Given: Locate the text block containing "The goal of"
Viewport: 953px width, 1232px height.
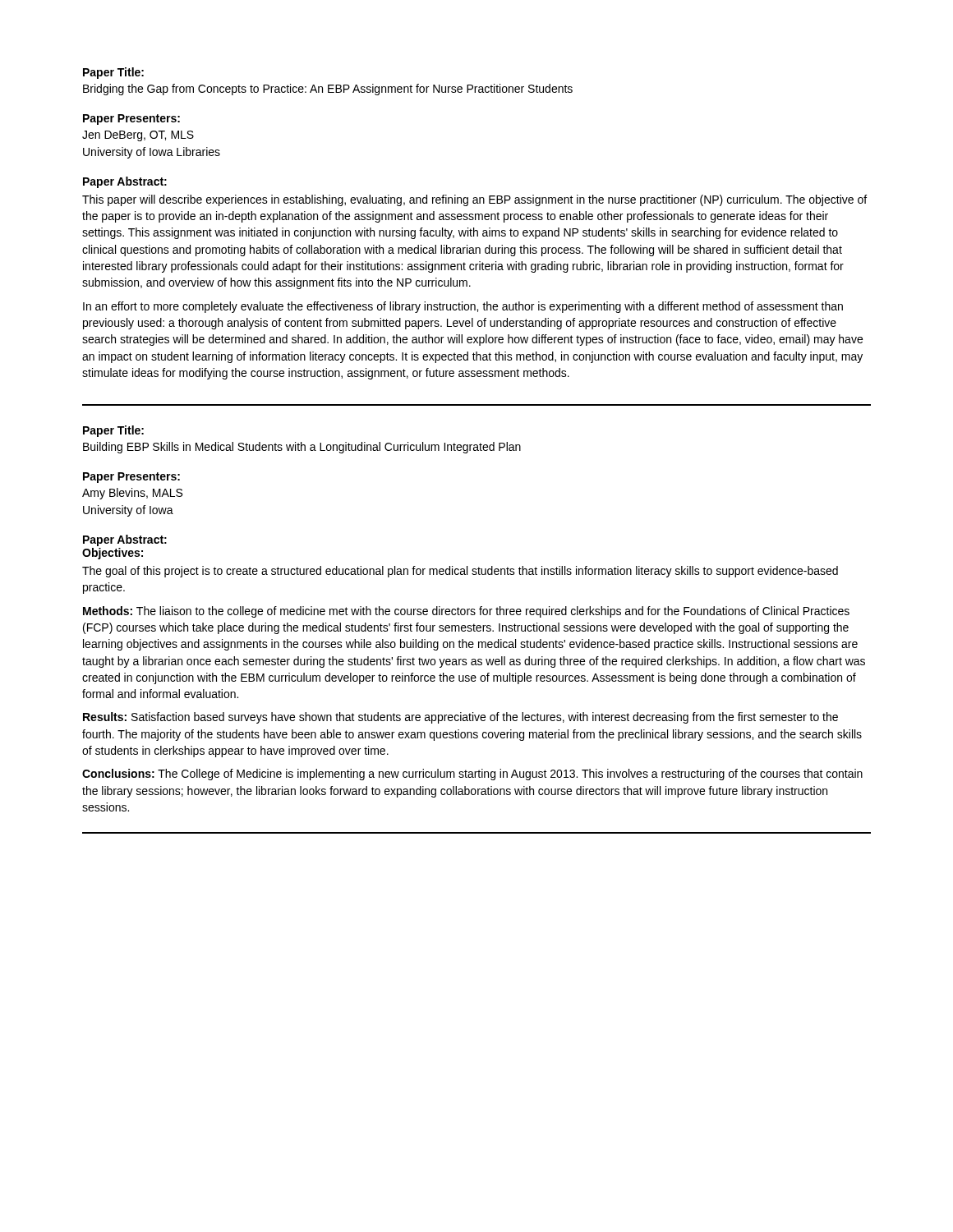Looking at the screenshot, I should tap(460, 579).
